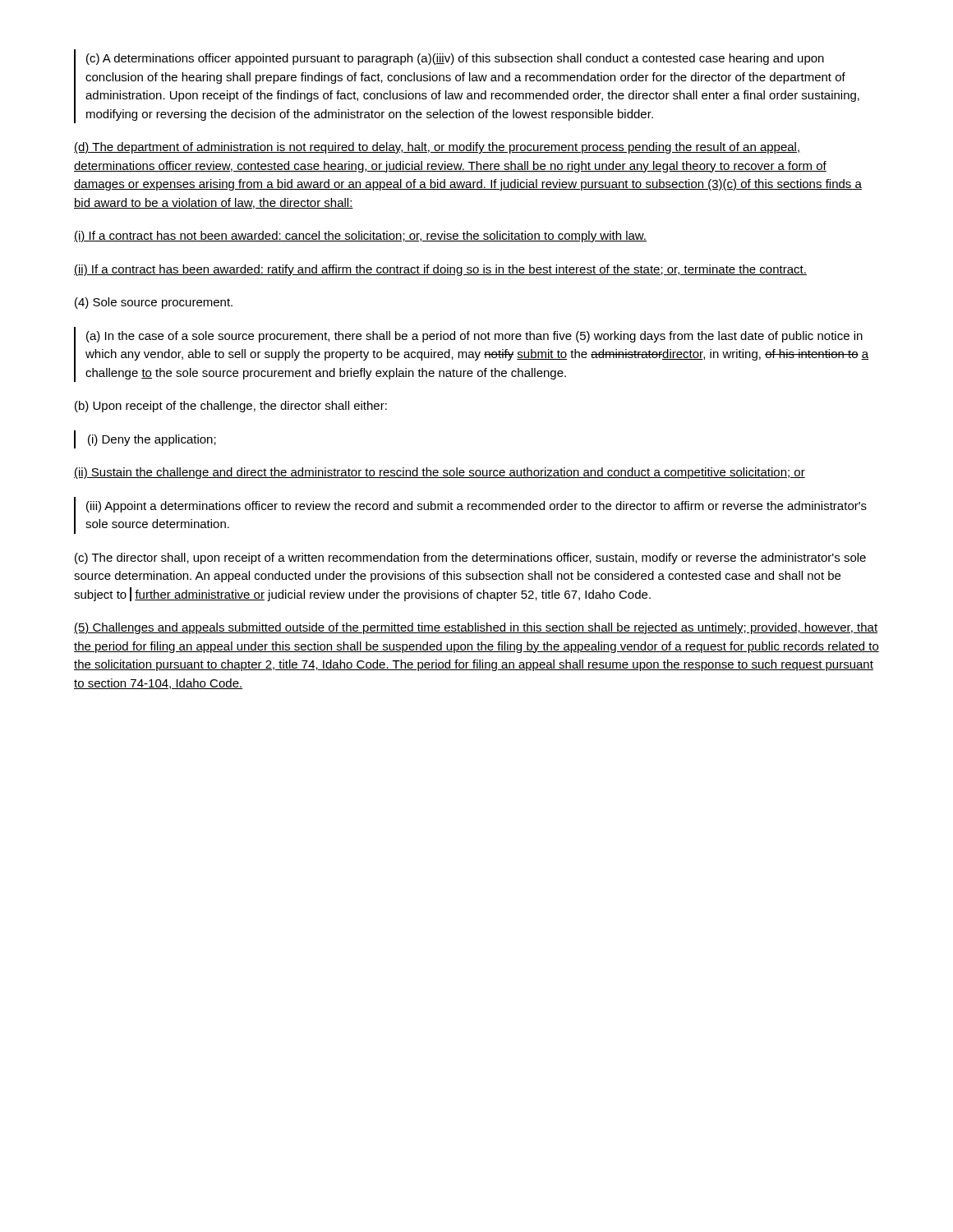Locate the text that reads "(4) Sole source procurement."
The height and width of the screenshot is (1232, 953).
click(x=154, y=302)
